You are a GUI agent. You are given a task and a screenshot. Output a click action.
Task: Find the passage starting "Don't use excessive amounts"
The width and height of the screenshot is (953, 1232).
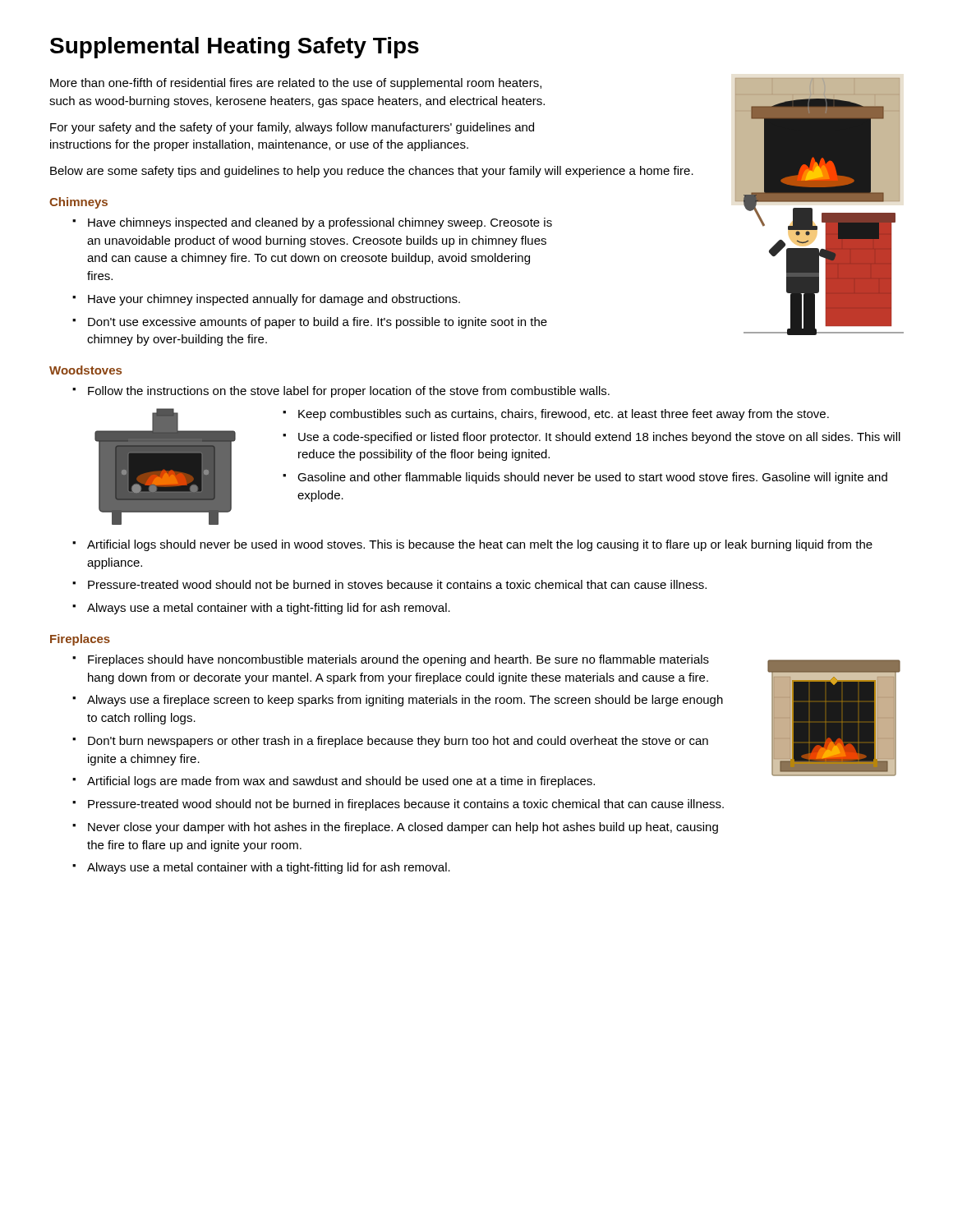pos(317,330)
